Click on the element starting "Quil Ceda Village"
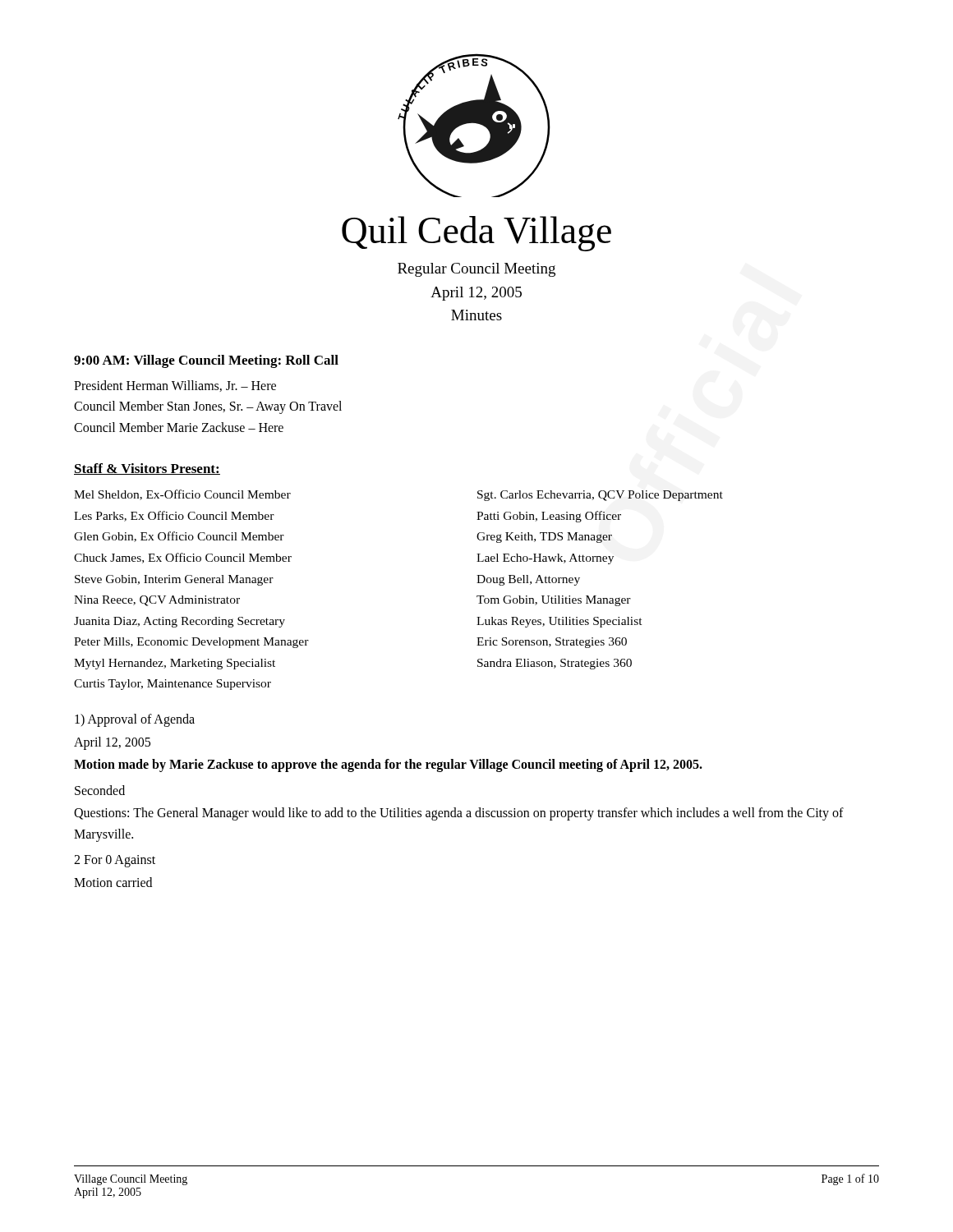Image resolution: width=953 pixels, height=1232 pixels. 476,230
